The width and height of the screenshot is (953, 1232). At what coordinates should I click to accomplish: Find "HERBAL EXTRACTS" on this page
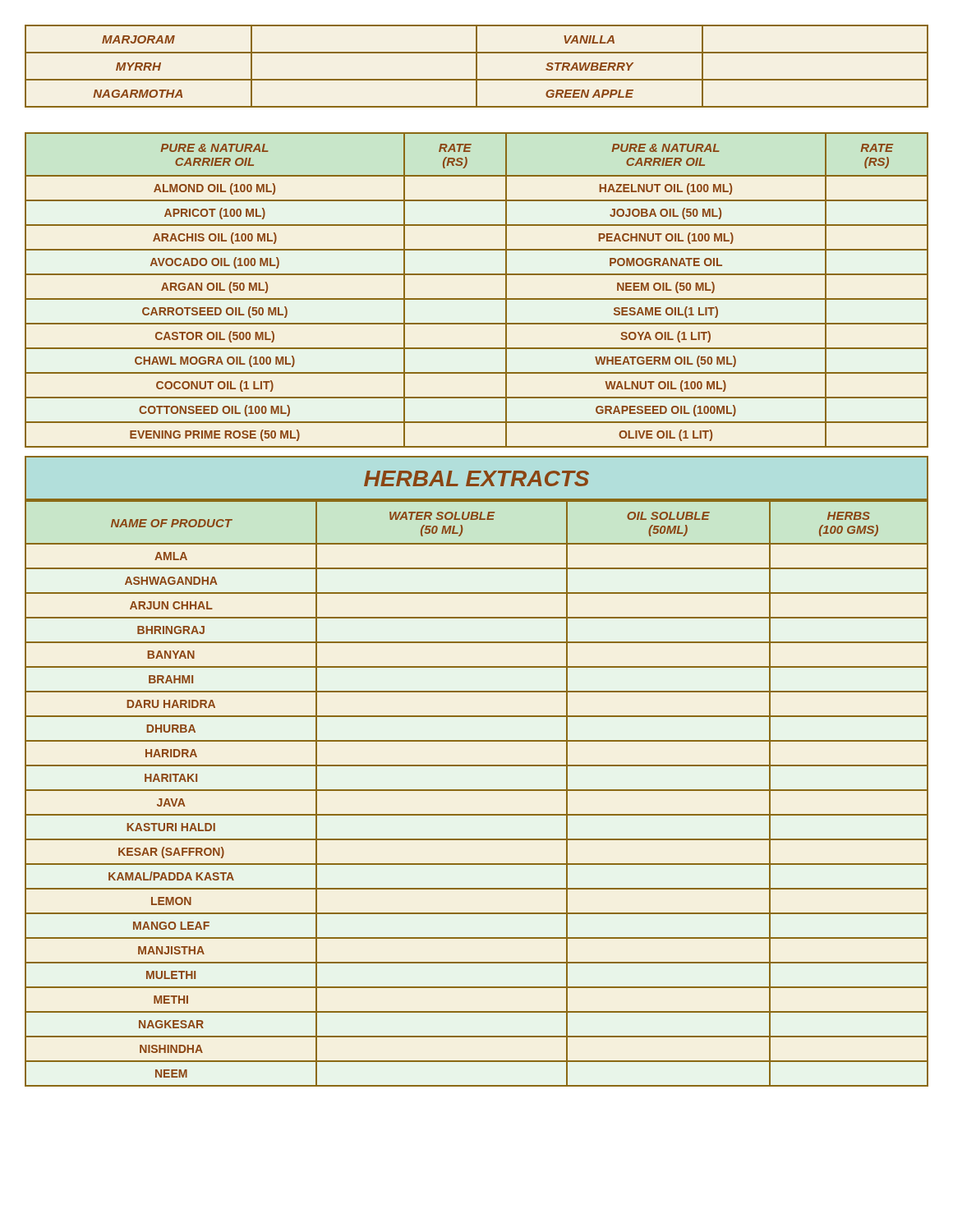pyautogui.click(x=476, y=478)
